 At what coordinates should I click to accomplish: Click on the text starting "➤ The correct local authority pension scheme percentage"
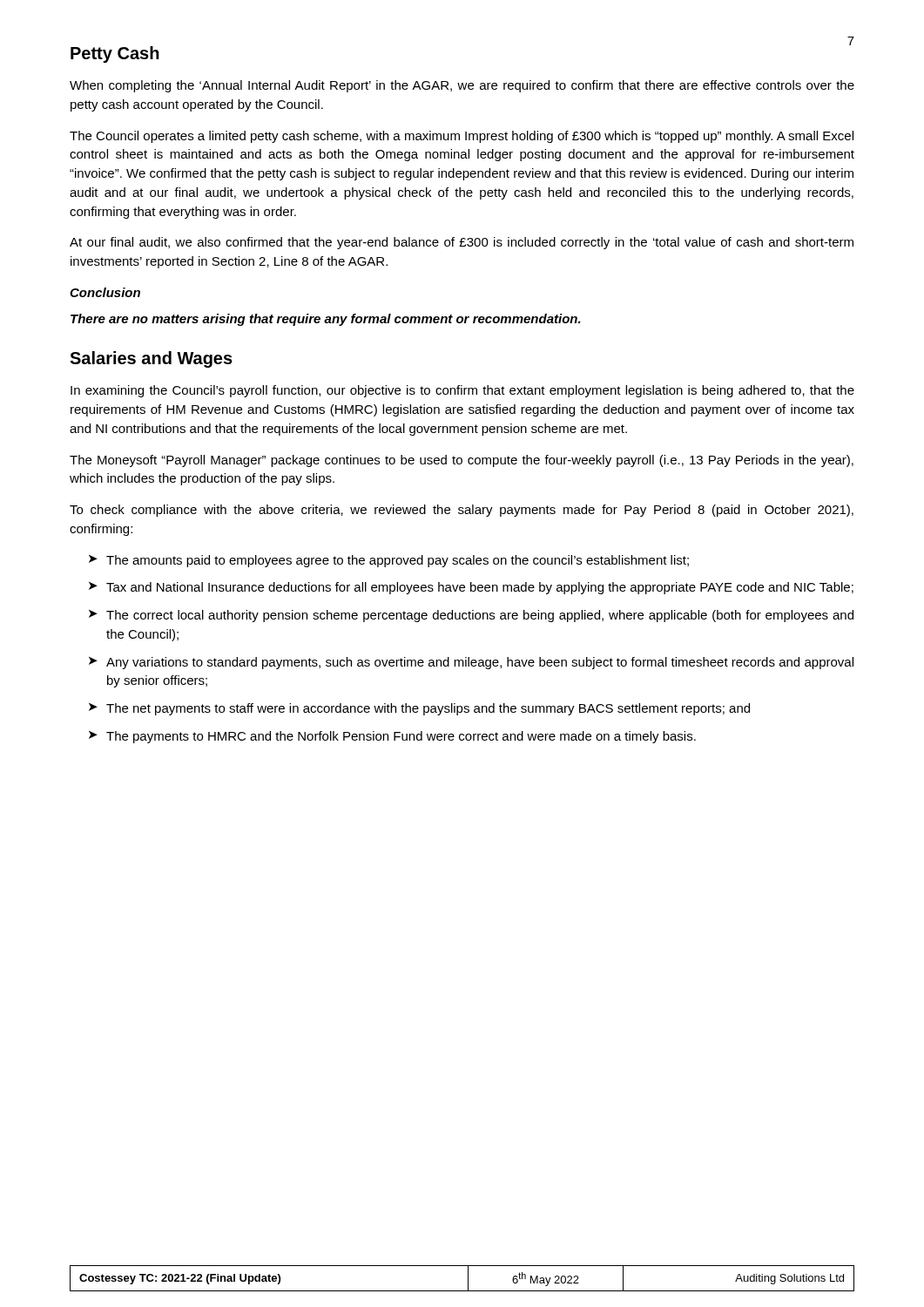click(471, 624)
